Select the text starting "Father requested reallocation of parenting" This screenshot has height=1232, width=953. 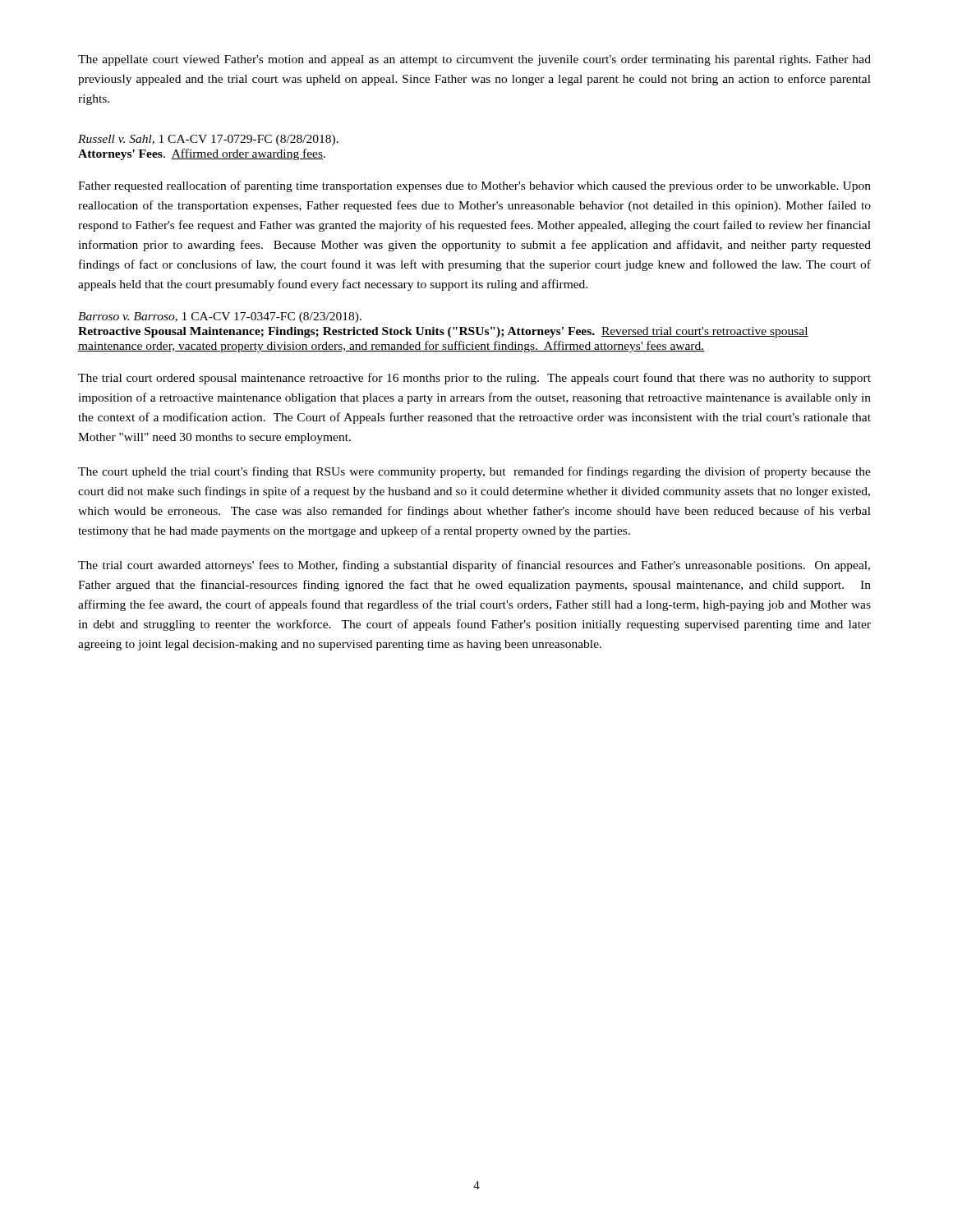[474, 235]
